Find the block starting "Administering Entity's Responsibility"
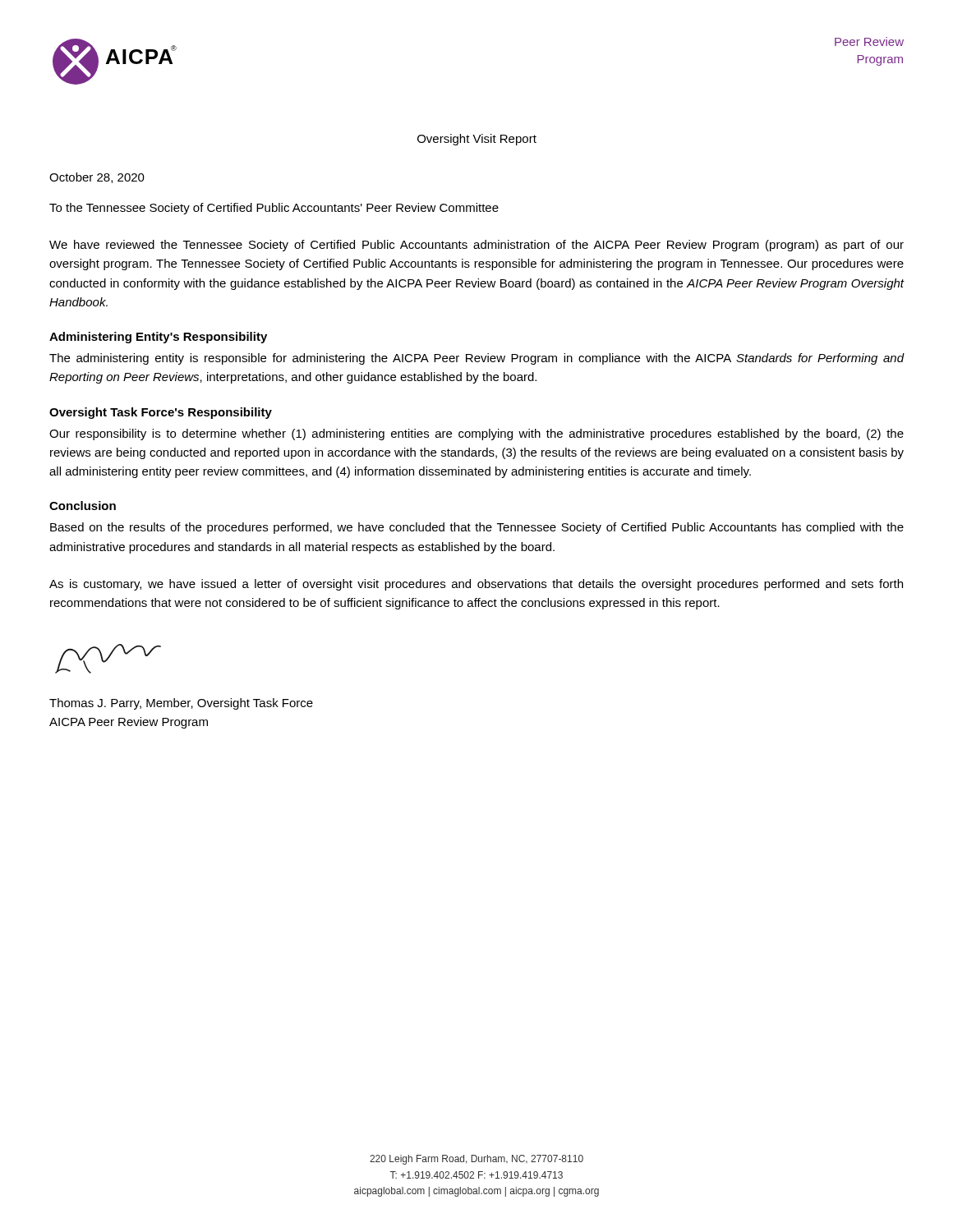Viewport: 953px width, 1232px height. [x=158, y=336]
